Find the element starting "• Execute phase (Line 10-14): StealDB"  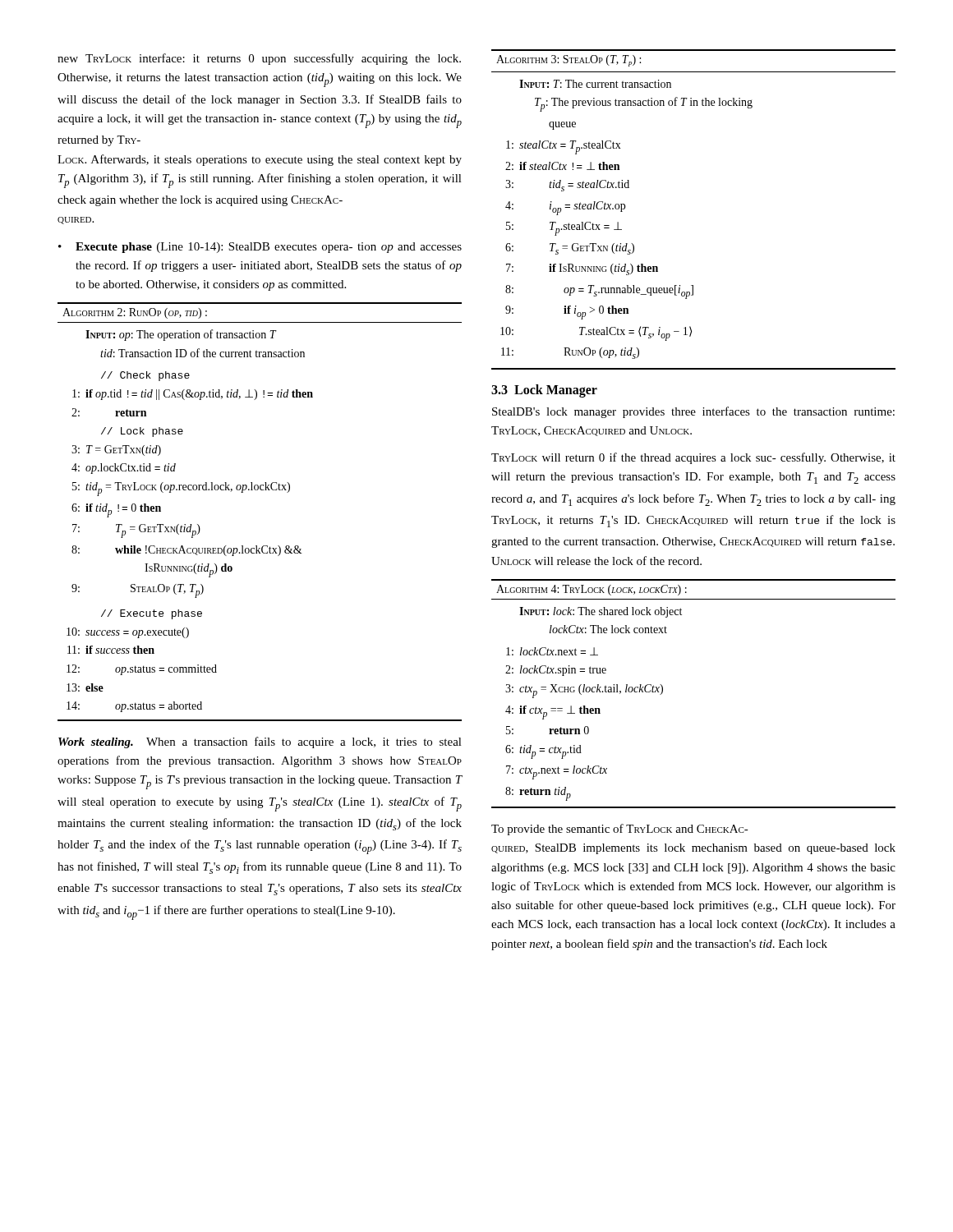coord(260,266)
